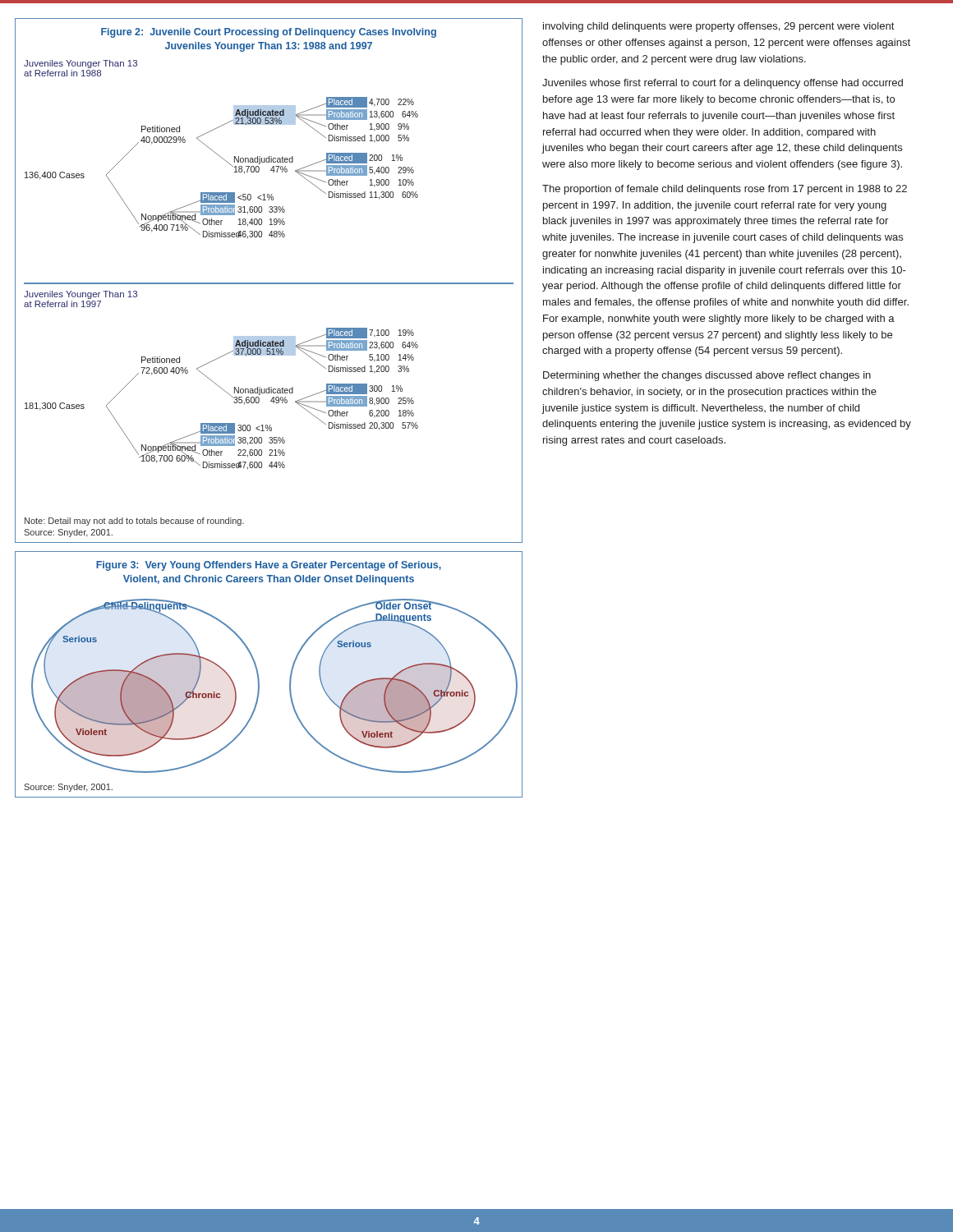Select the text block that says "Juveniles whose first referral to court"

pos(728,124)
